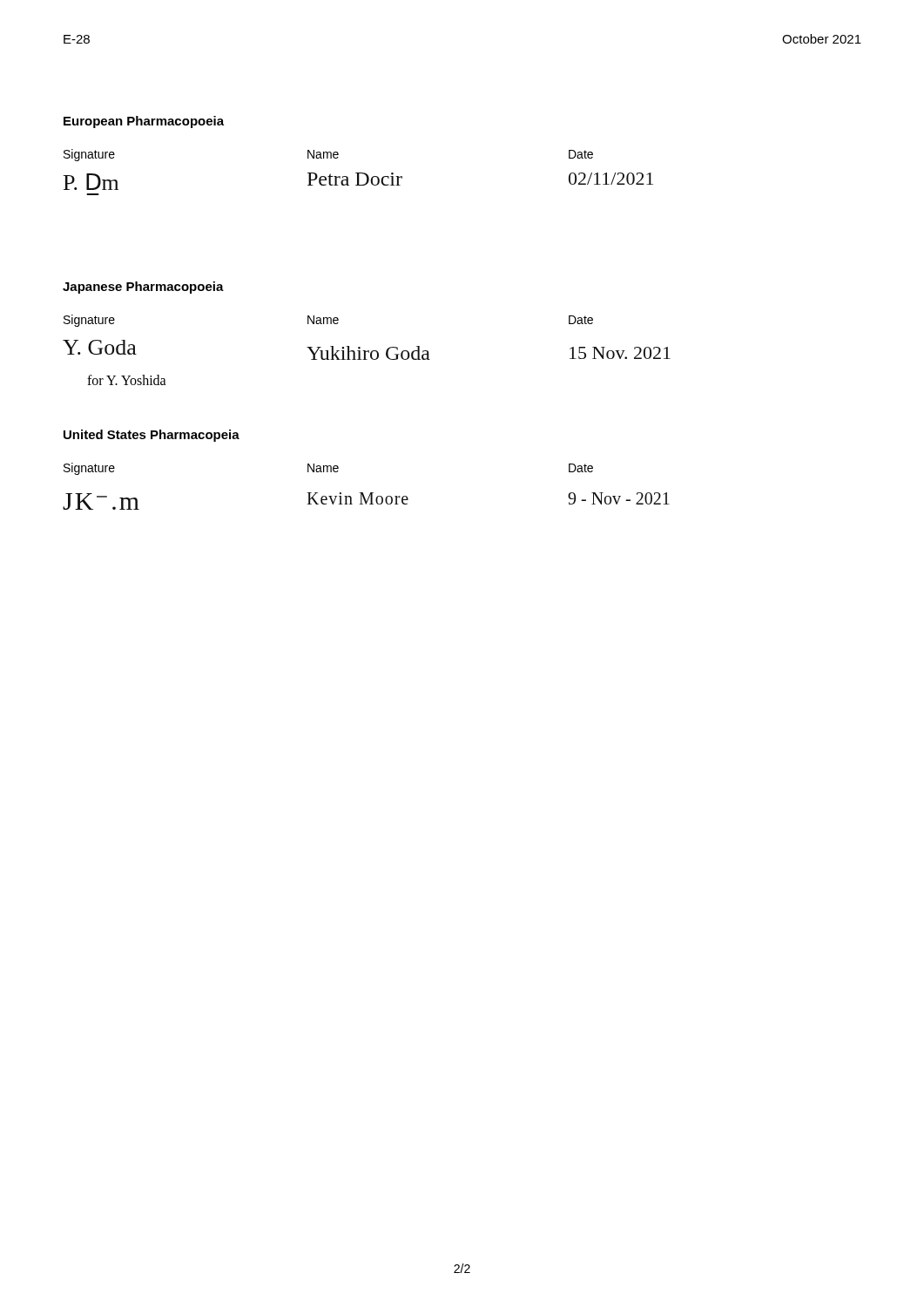The height and width of the screenshot is (1307, 924).
Task: Find the section header containing "Japanese Pharmacopoeia"
Action: (143, 286)
